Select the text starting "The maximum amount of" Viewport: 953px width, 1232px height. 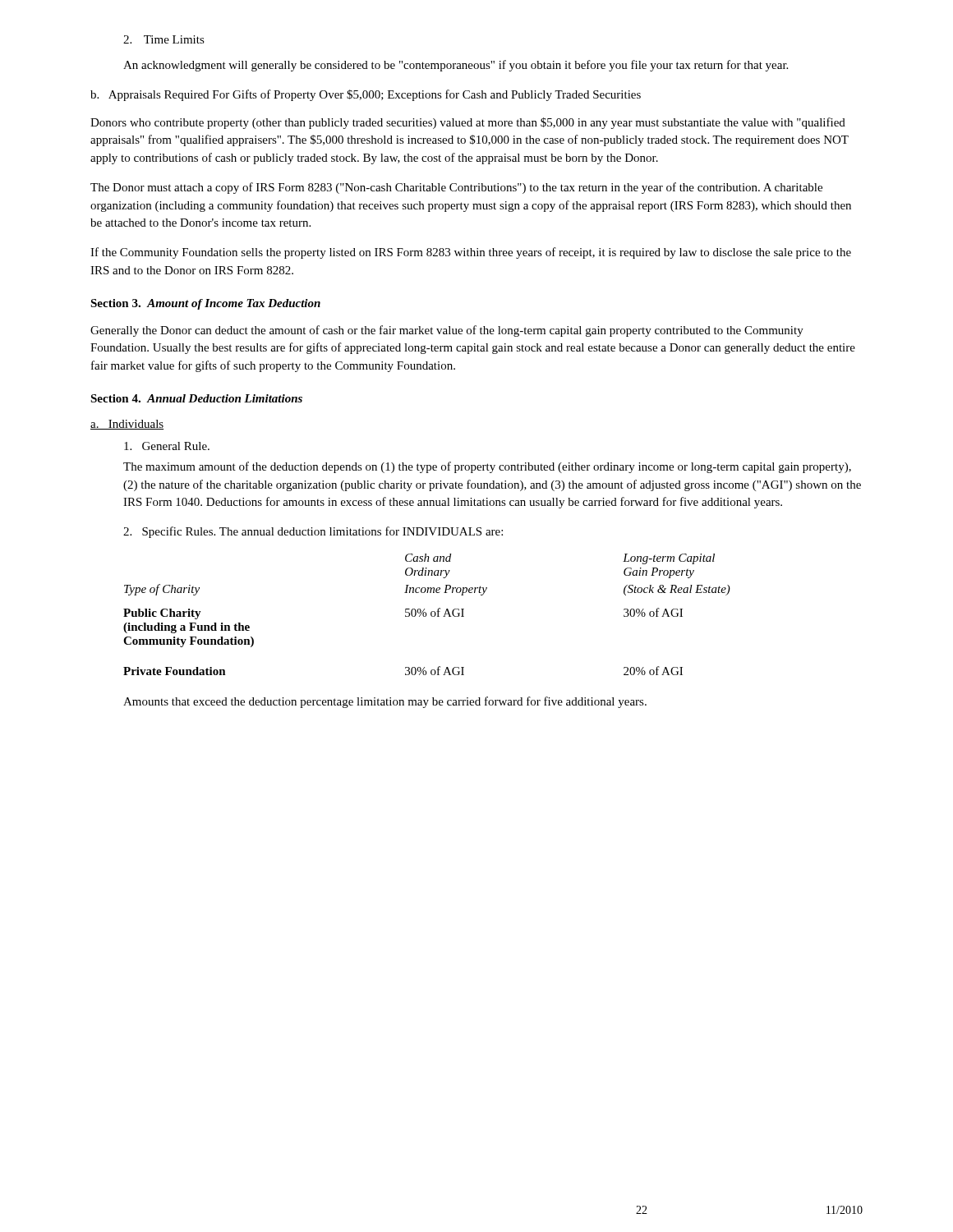tap(492, 484)
